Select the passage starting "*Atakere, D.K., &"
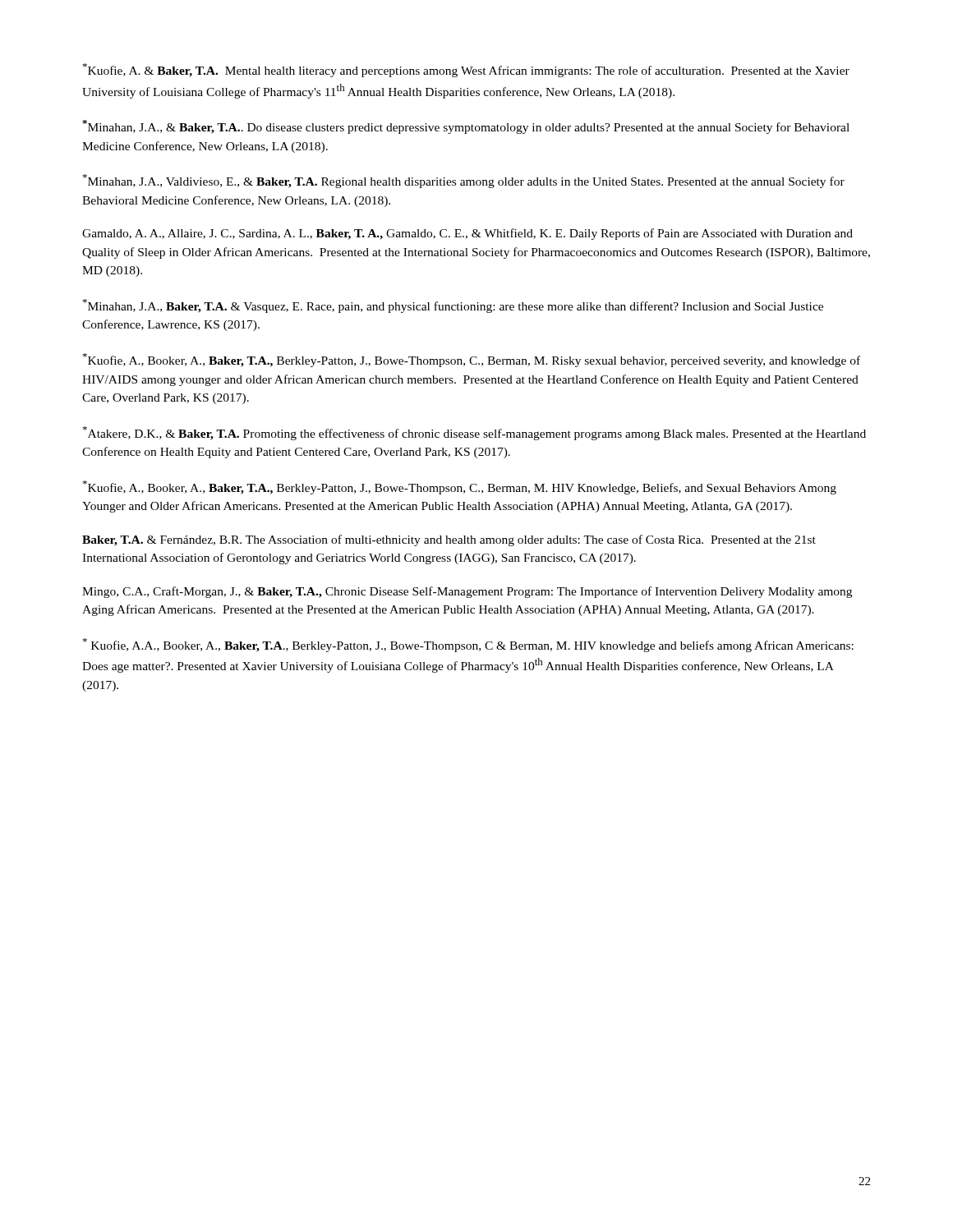953x1232 pixels. (474, 441)
